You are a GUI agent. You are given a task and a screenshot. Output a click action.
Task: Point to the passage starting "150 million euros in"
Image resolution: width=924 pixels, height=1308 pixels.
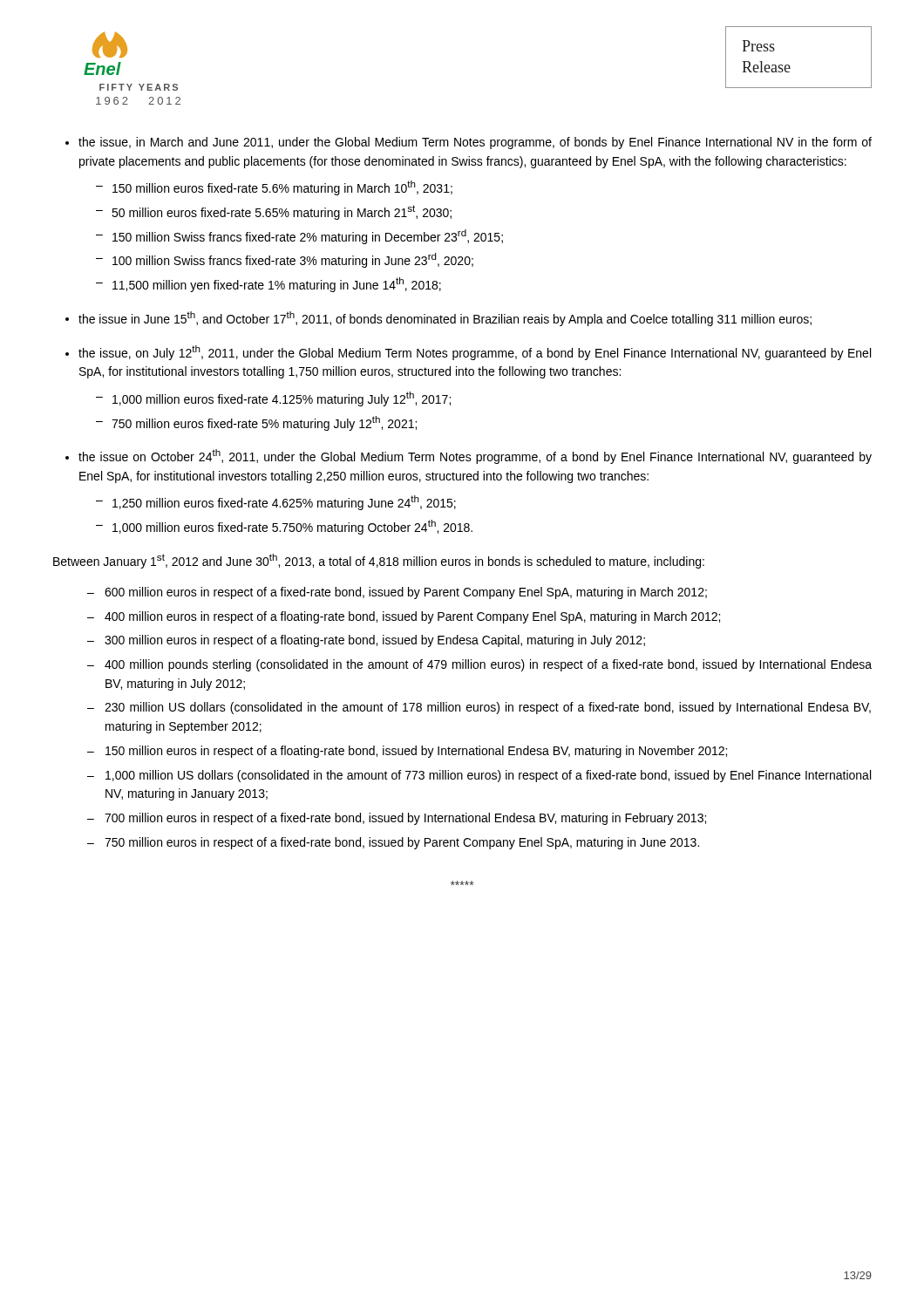(416, 751)
